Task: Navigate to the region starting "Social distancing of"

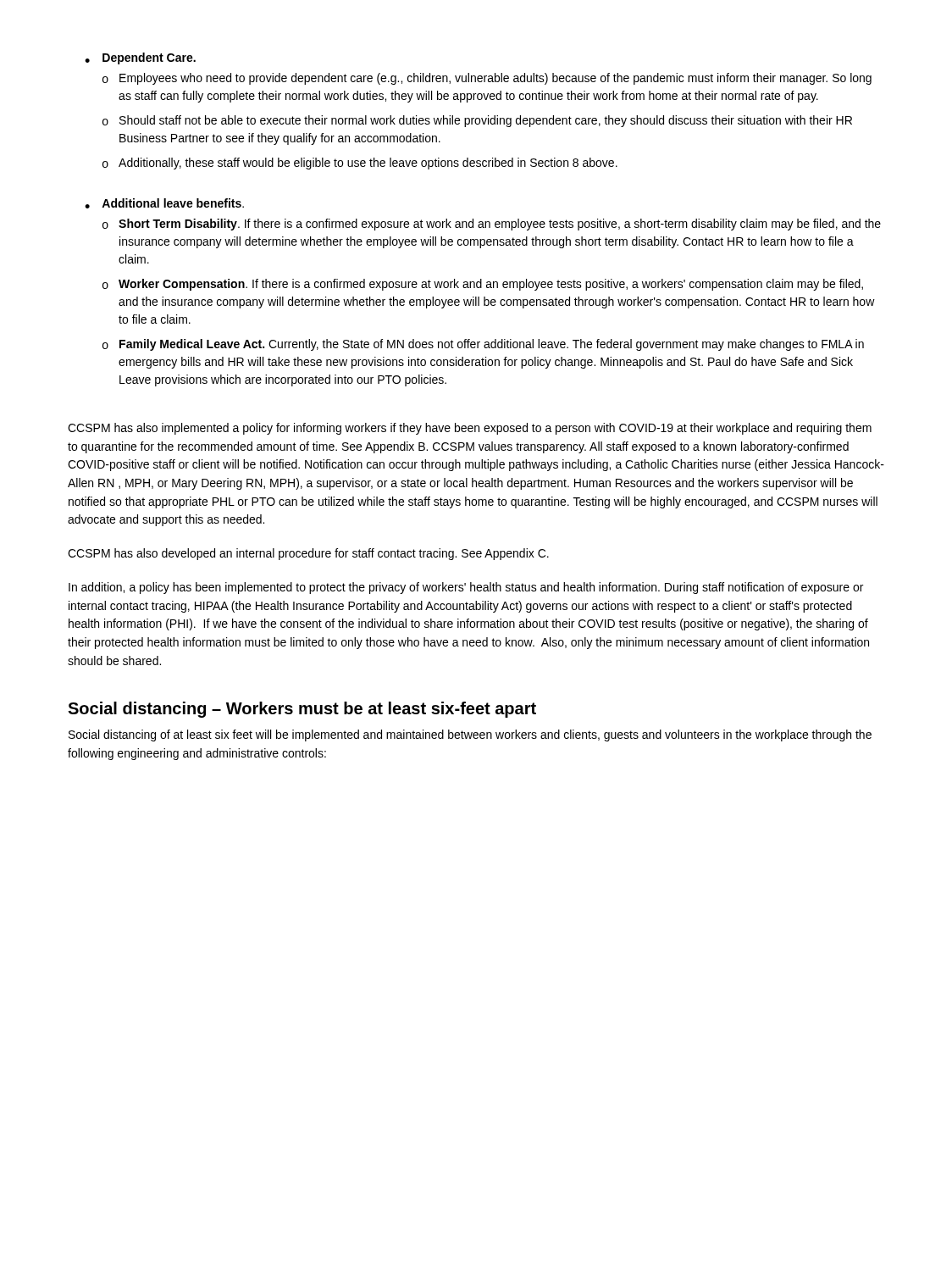Action: coord(470,744)
